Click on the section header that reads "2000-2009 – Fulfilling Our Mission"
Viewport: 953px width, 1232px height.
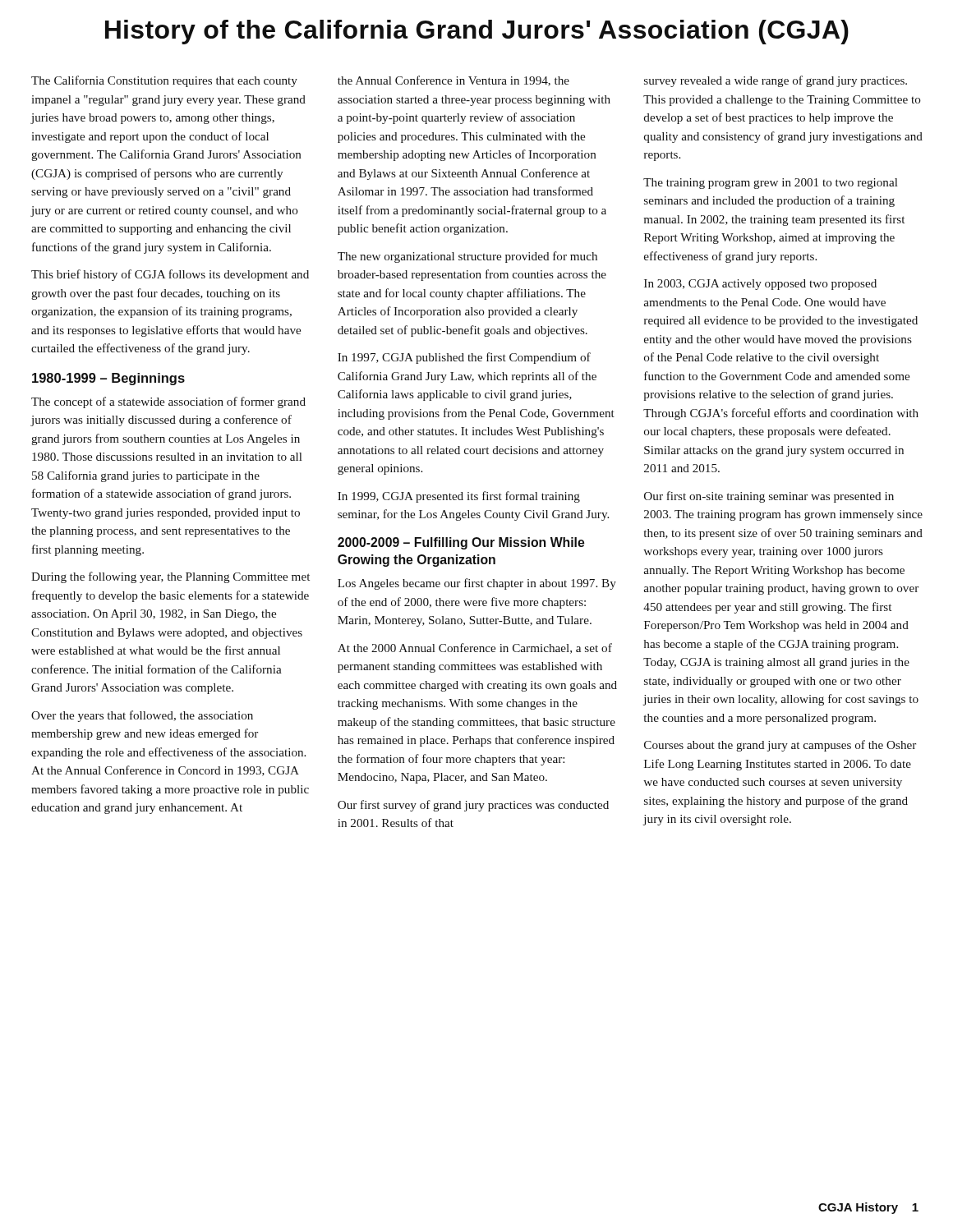tap(477, 551)
